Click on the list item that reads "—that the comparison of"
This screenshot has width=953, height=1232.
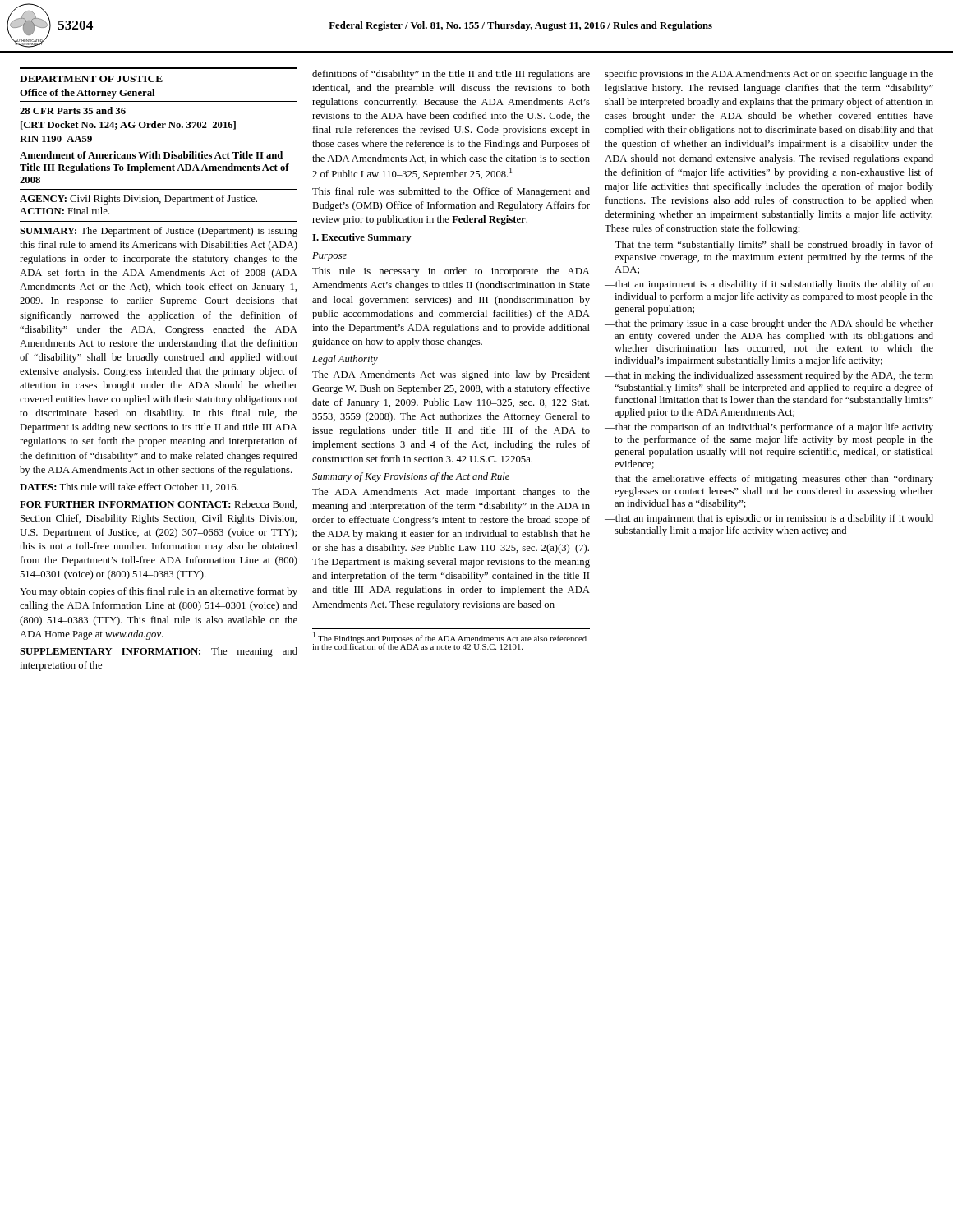pyautogui.click(x=769, y=446)
